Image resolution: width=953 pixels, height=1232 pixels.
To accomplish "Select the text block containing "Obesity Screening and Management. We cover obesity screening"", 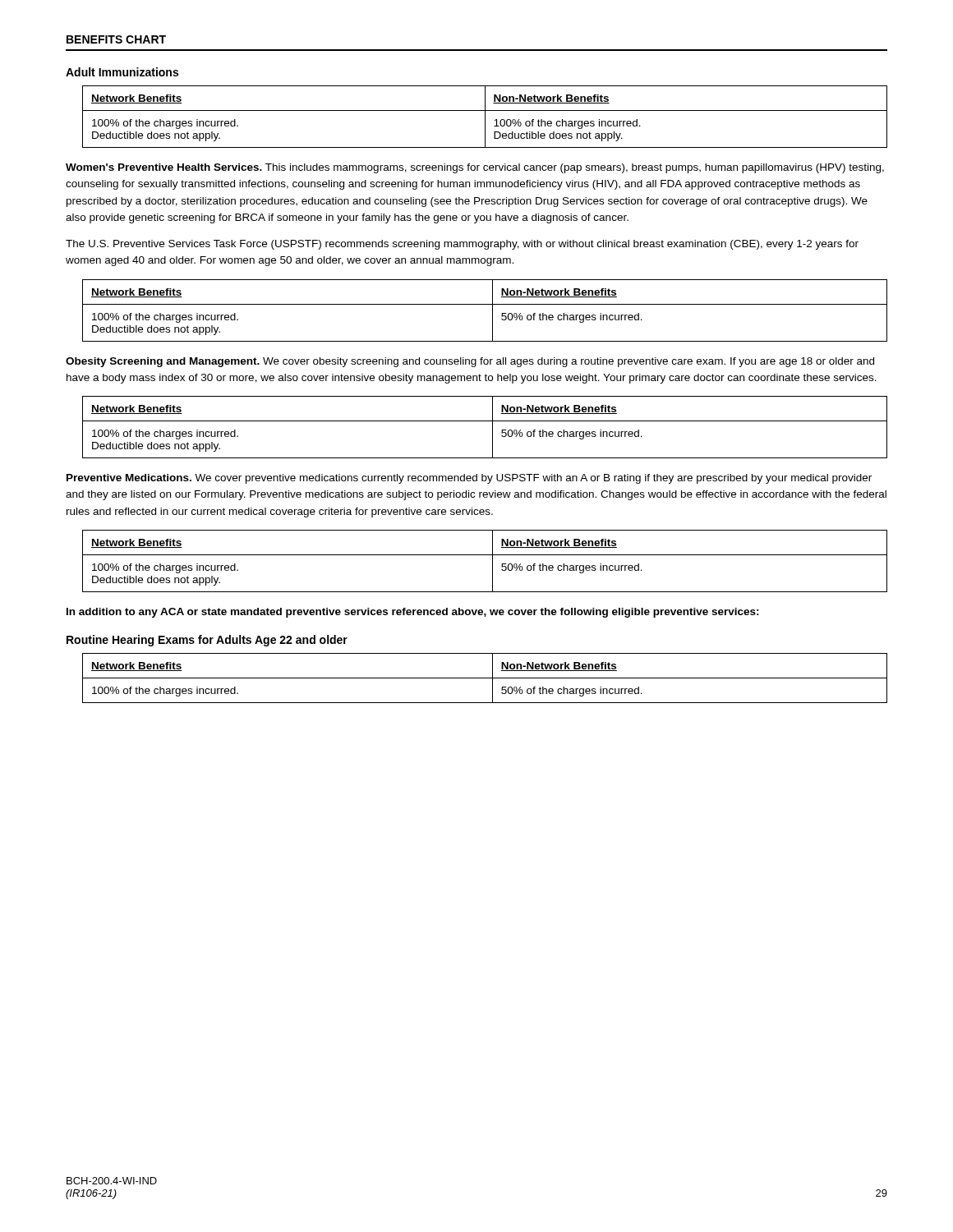I will point(471,369).
